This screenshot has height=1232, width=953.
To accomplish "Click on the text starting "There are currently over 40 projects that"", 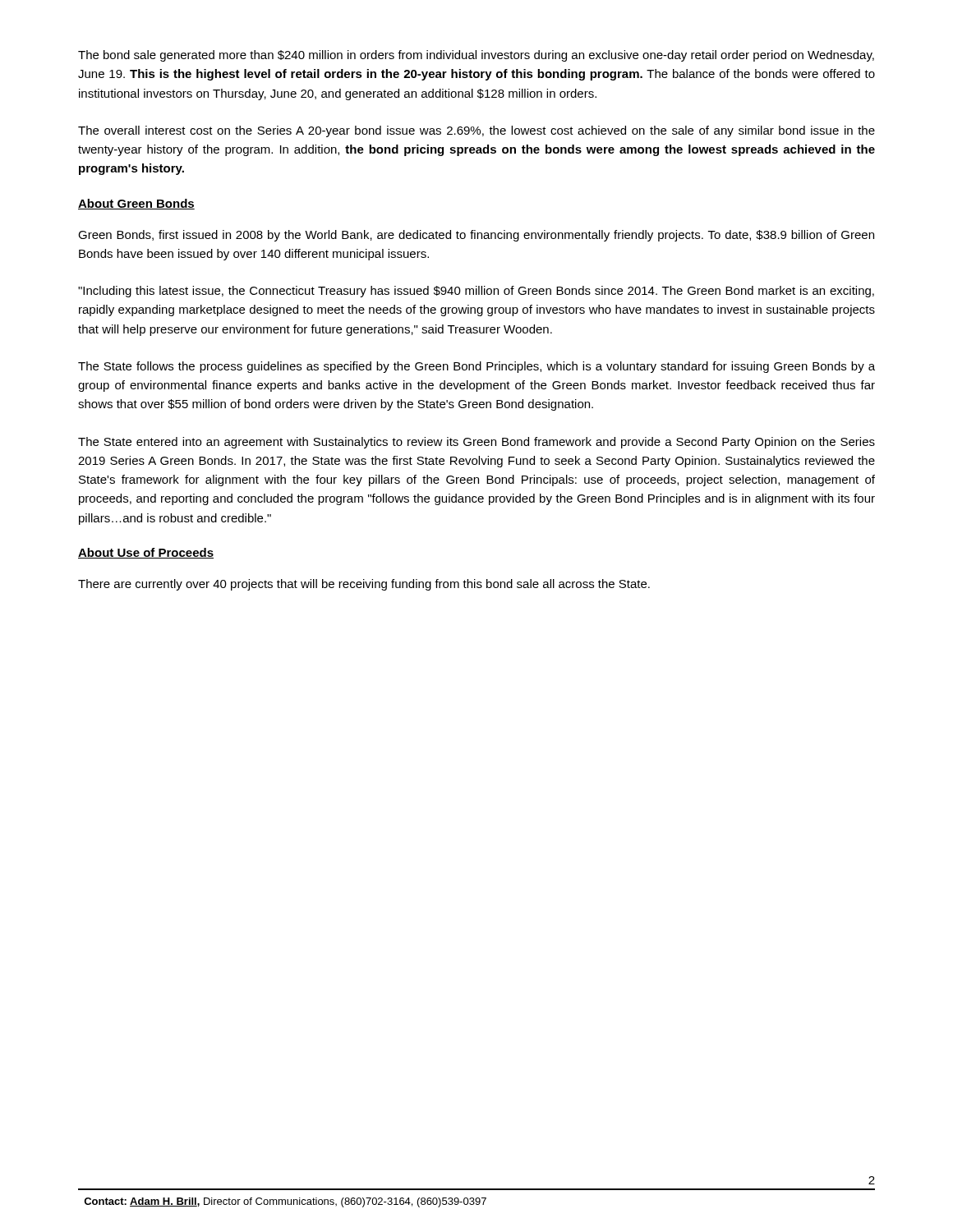I will pos(364,583).
